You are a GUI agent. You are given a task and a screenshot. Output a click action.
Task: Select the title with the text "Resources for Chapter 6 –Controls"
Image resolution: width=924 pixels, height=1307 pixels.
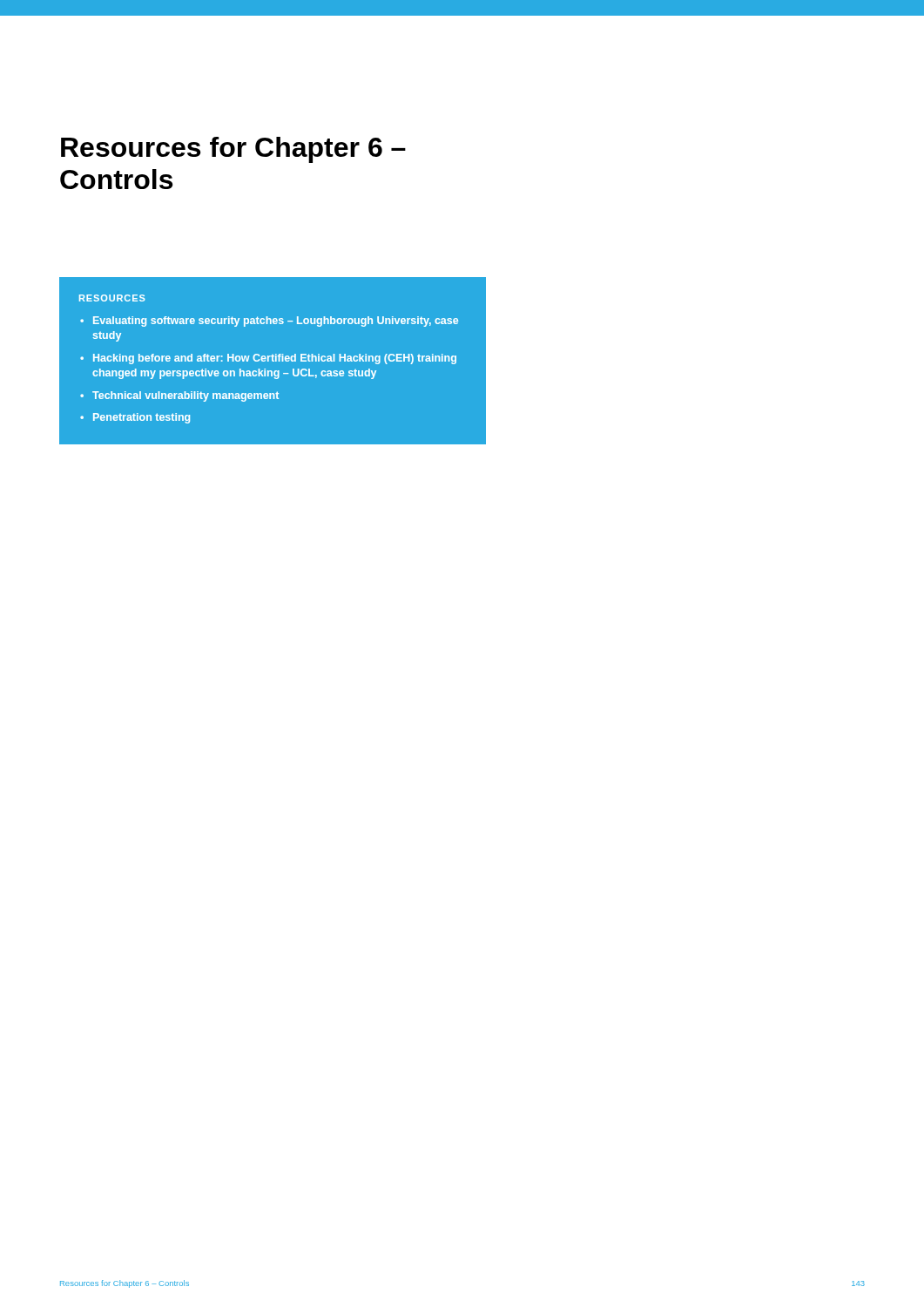click(364, 164)
